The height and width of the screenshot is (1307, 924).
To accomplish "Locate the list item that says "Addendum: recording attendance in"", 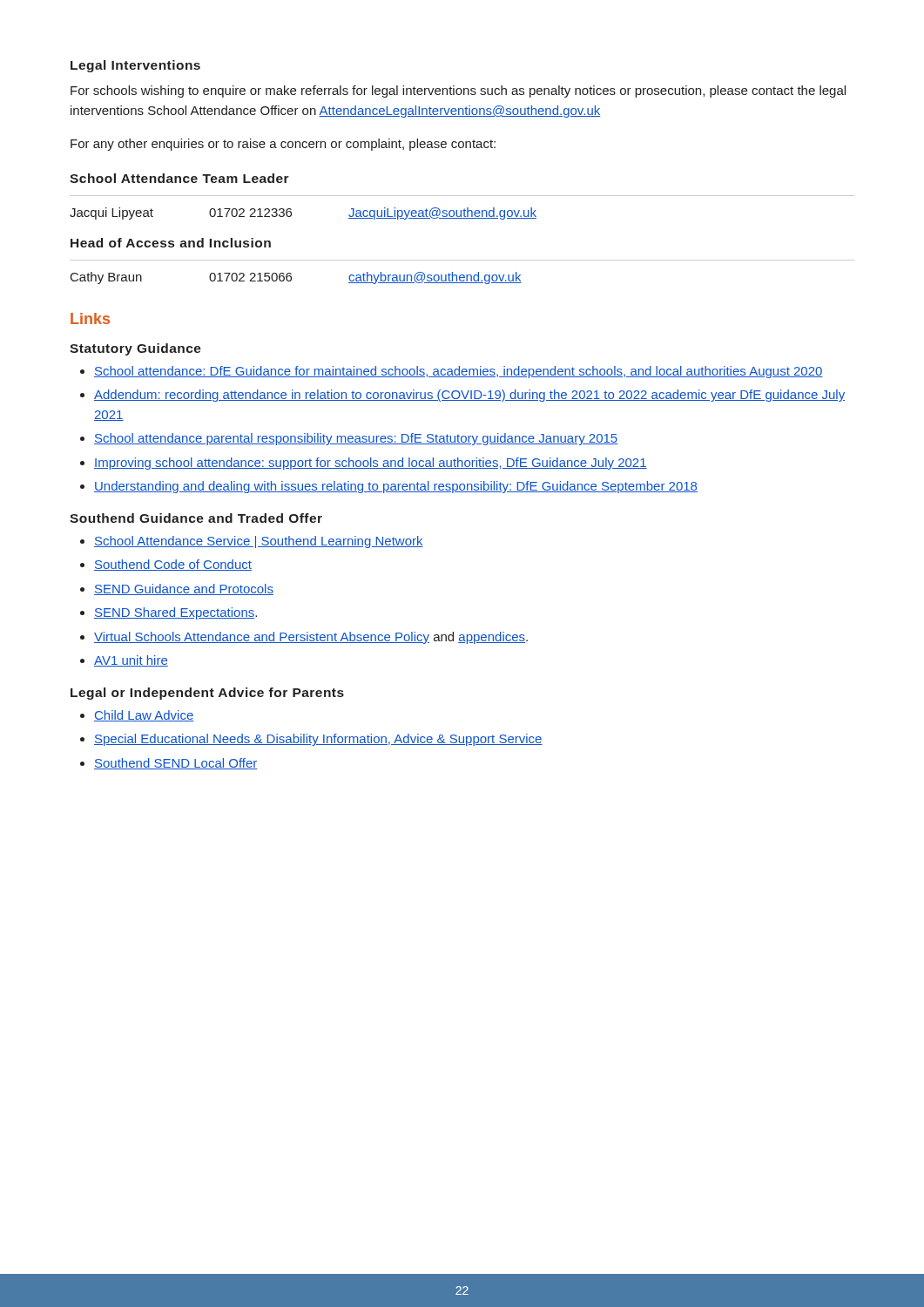I will [469, 404].
